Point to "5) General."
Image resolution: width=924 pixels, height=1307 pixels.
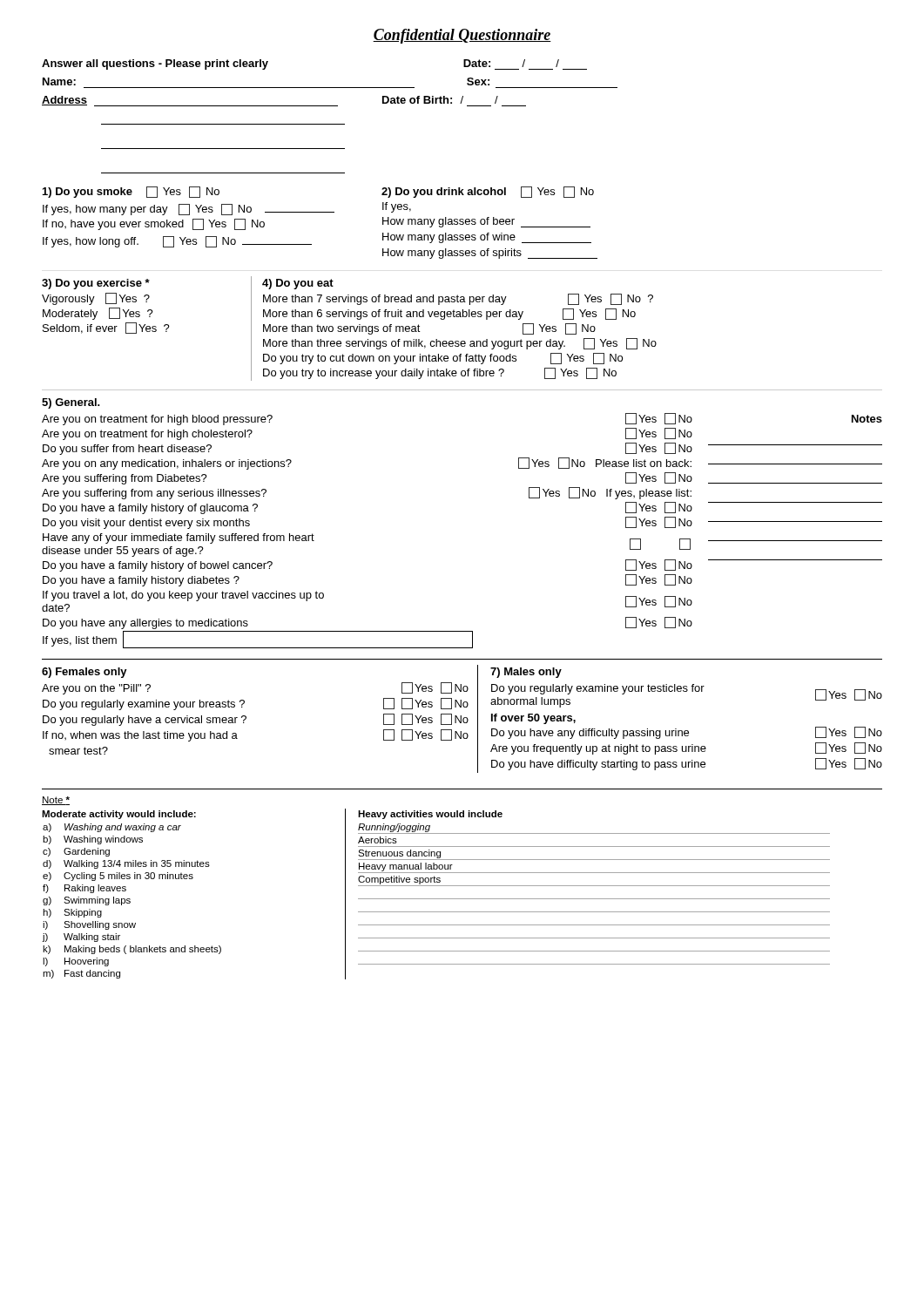[71, 403]
